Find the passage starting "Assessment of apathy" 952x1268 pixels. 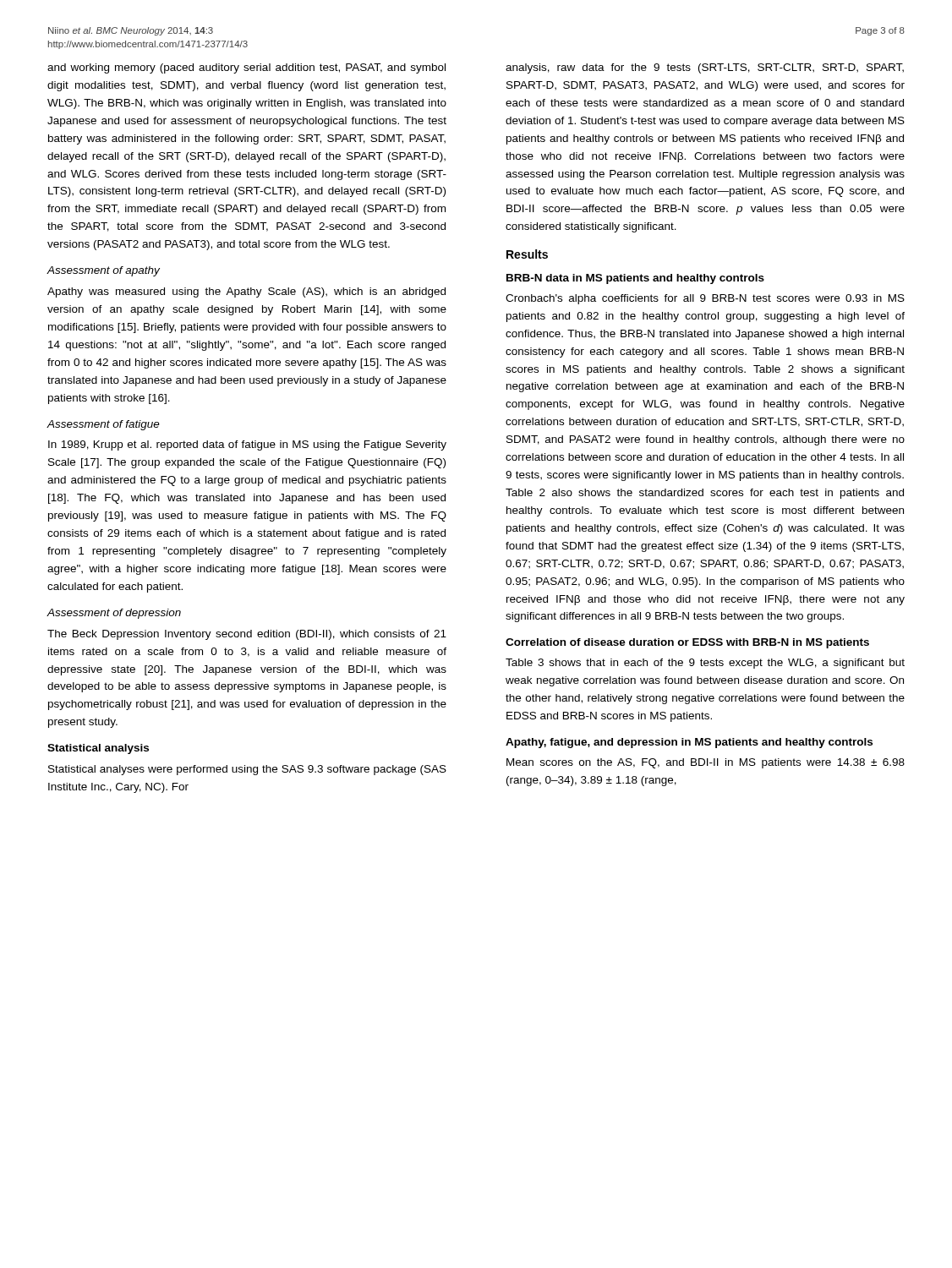(103, 270)
